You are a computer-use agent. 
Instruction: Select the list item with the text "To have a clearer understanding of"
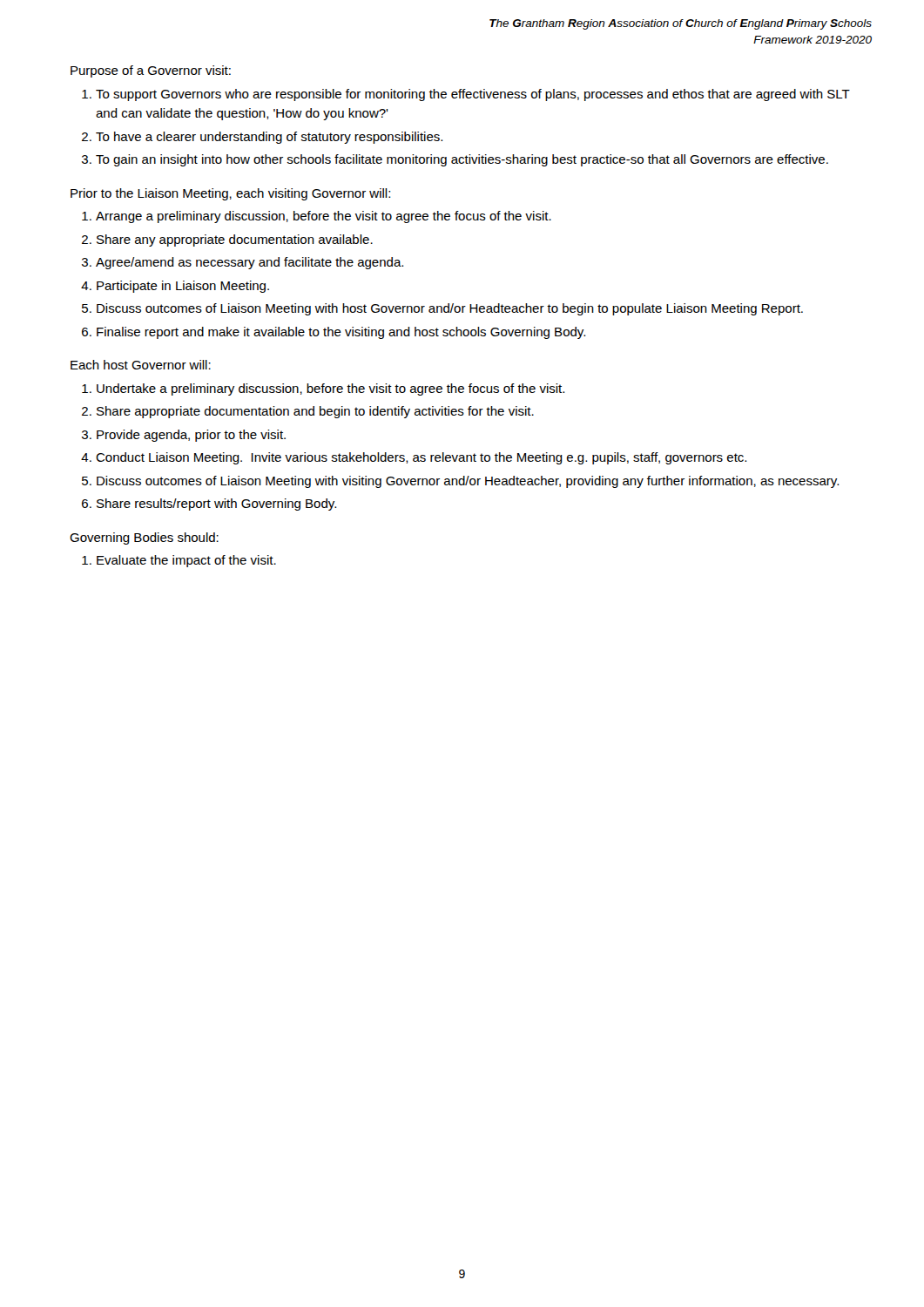click(262, 138)
